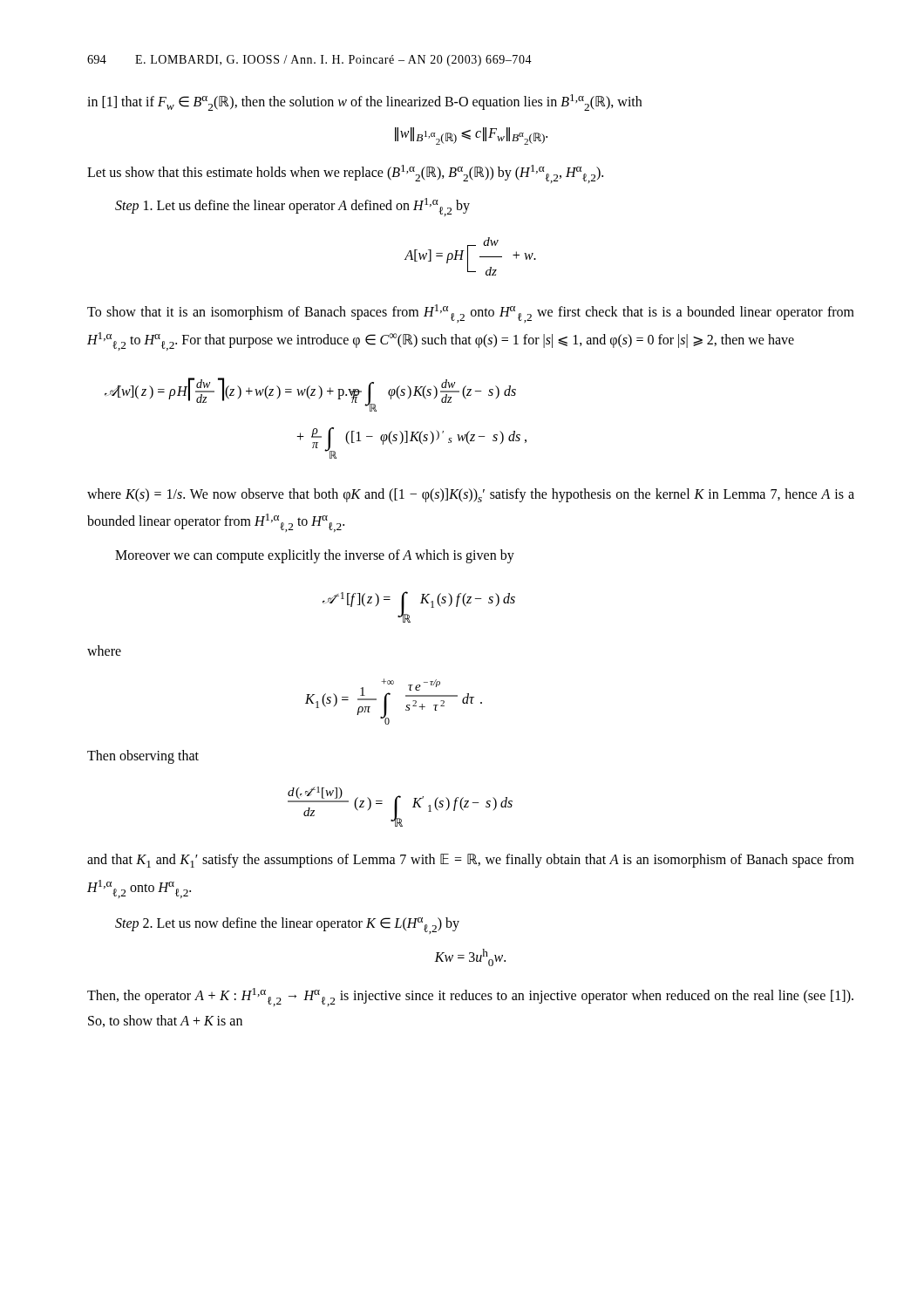Find the passage starting "A[w] = ρH dw dz ​ + w."

point(471,257)
